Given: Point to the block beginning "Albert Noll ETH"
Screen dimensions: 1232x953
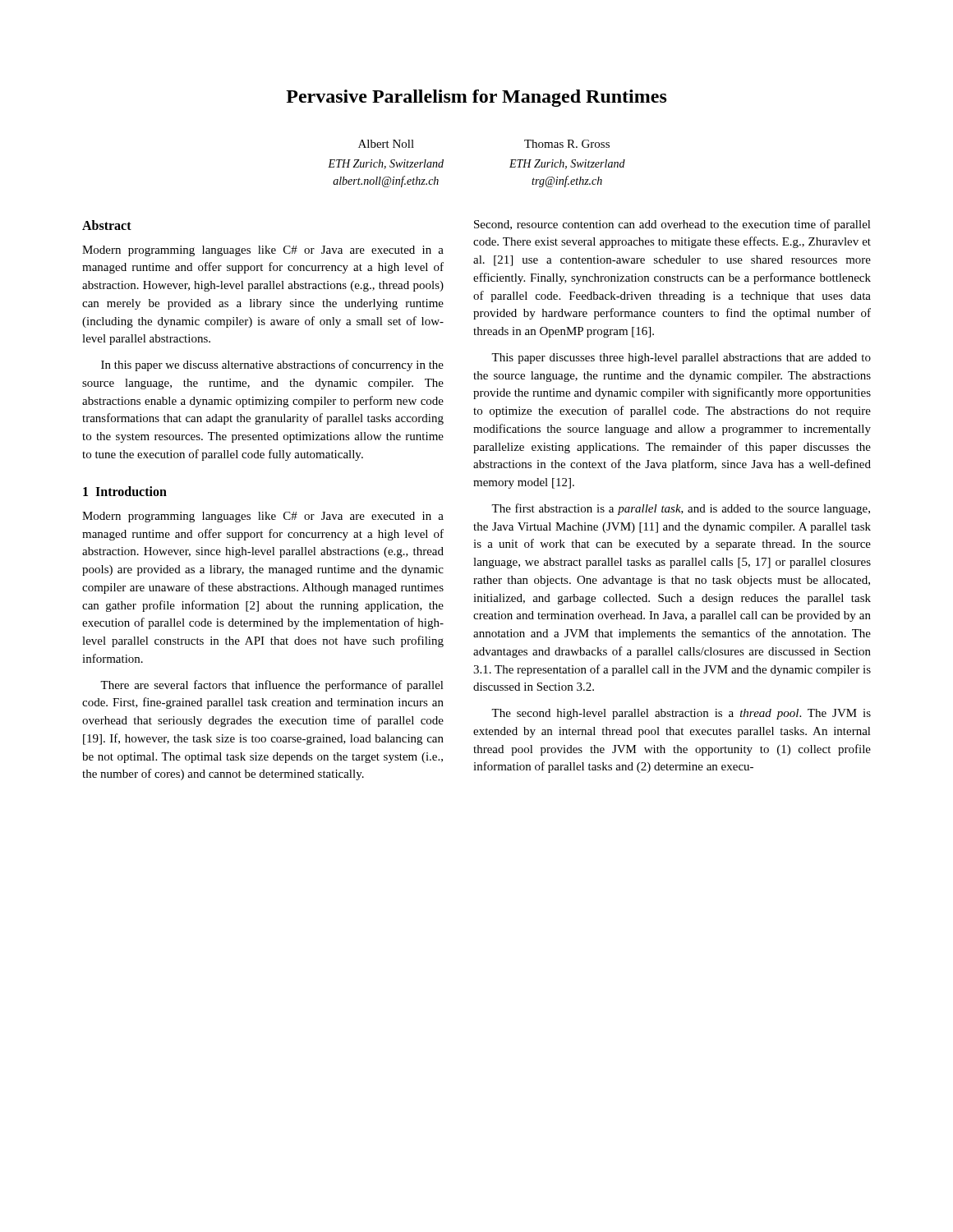Looking at the screenshot, I should pyautogui.click(x=386, y=162).
